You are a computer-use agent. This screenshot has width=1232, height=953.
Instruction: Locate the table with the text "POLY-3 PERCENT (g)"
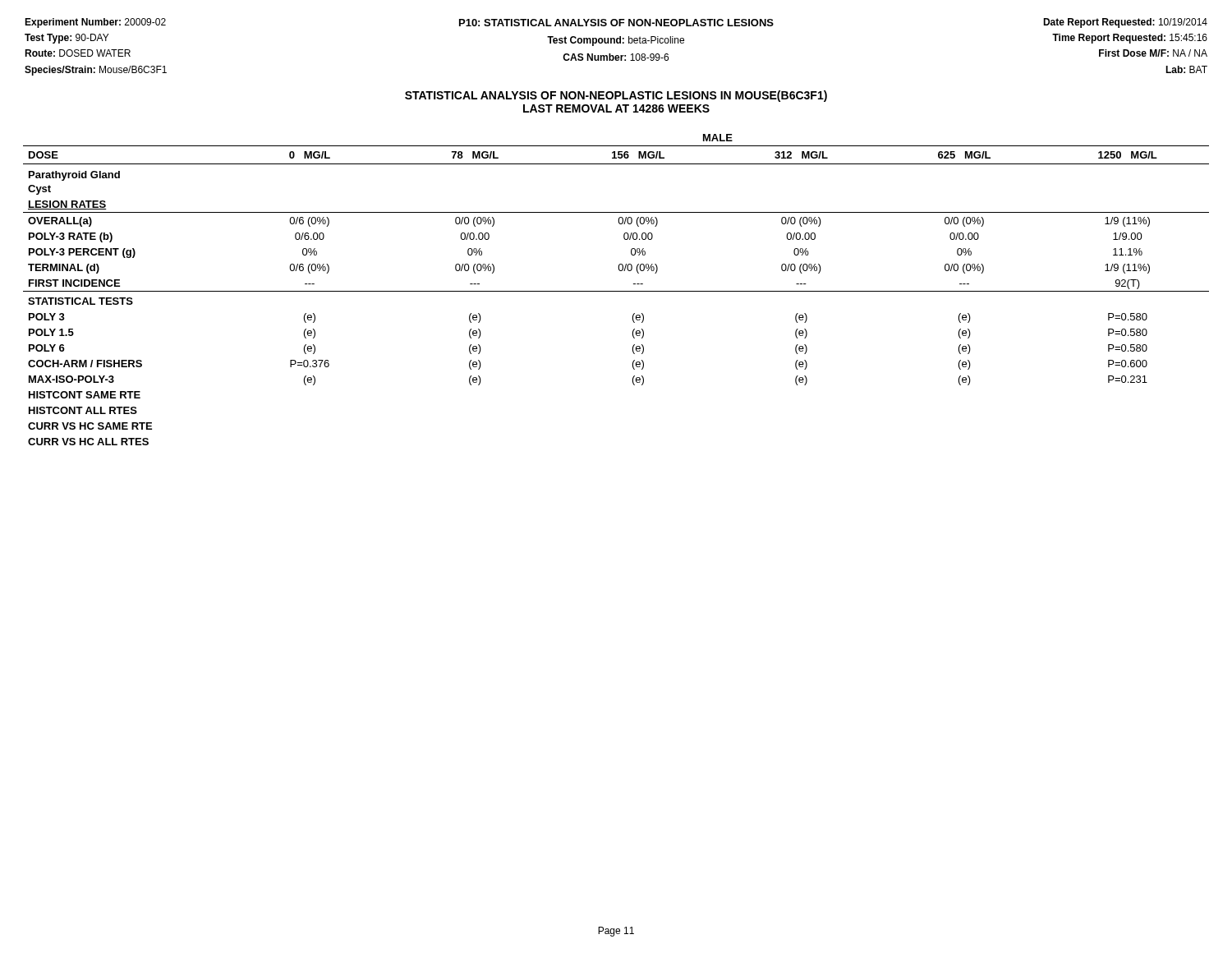coord(616,290)
